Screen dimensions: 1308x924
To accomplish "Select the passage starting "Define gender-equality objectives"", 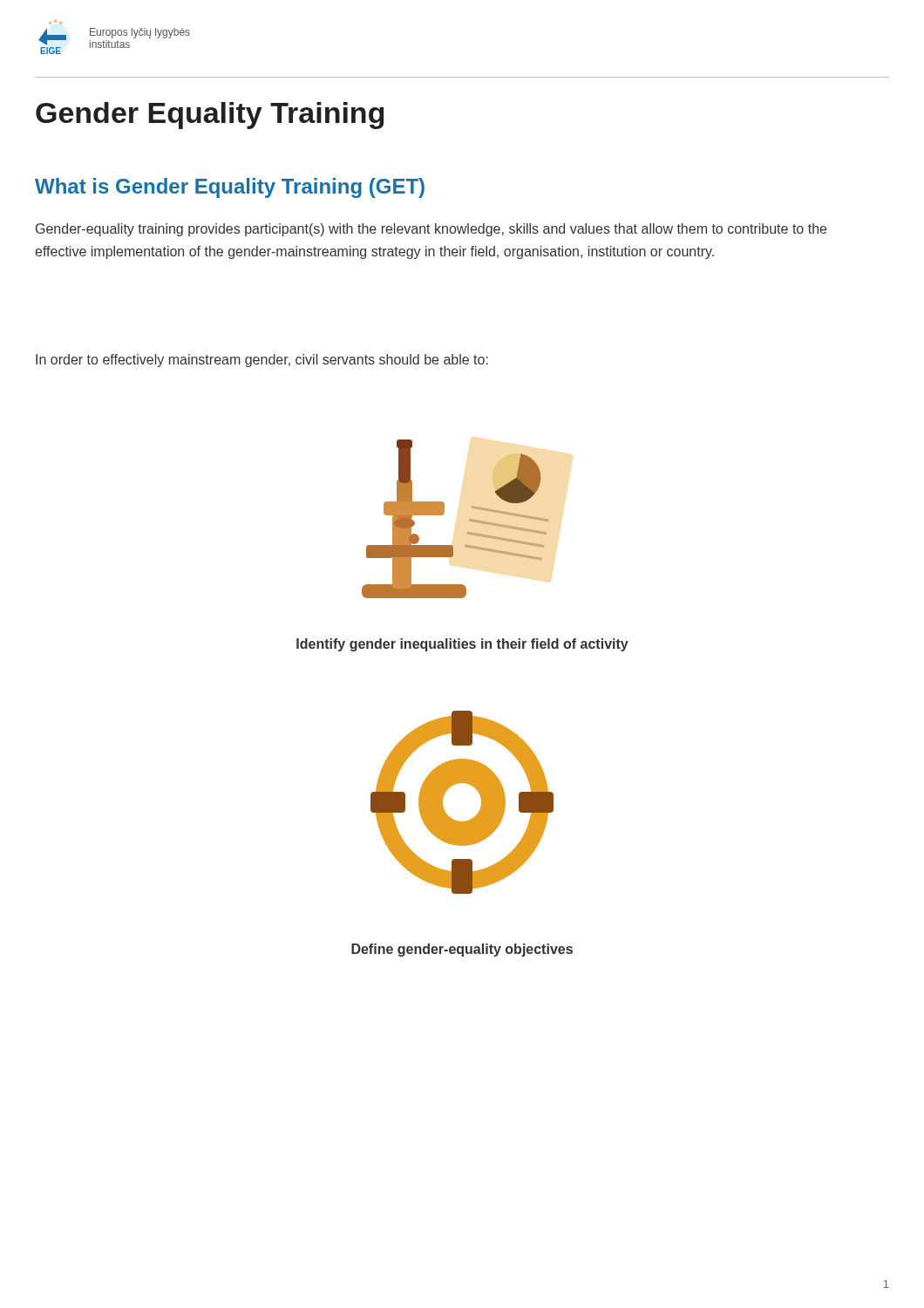I will click(462, 950).
